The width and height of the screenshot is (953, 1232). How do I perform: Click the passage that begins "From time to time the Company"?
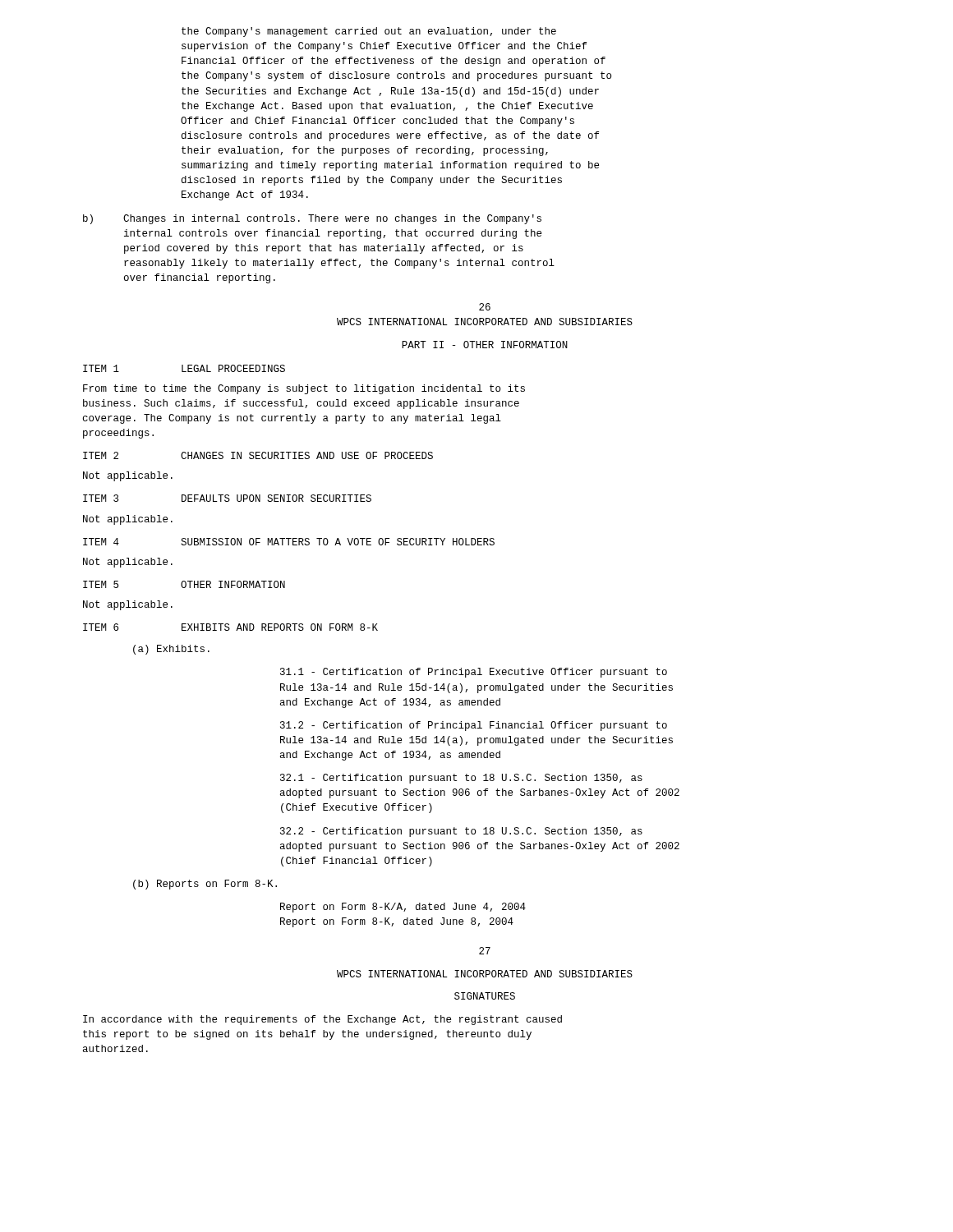(x=304, y=411)
